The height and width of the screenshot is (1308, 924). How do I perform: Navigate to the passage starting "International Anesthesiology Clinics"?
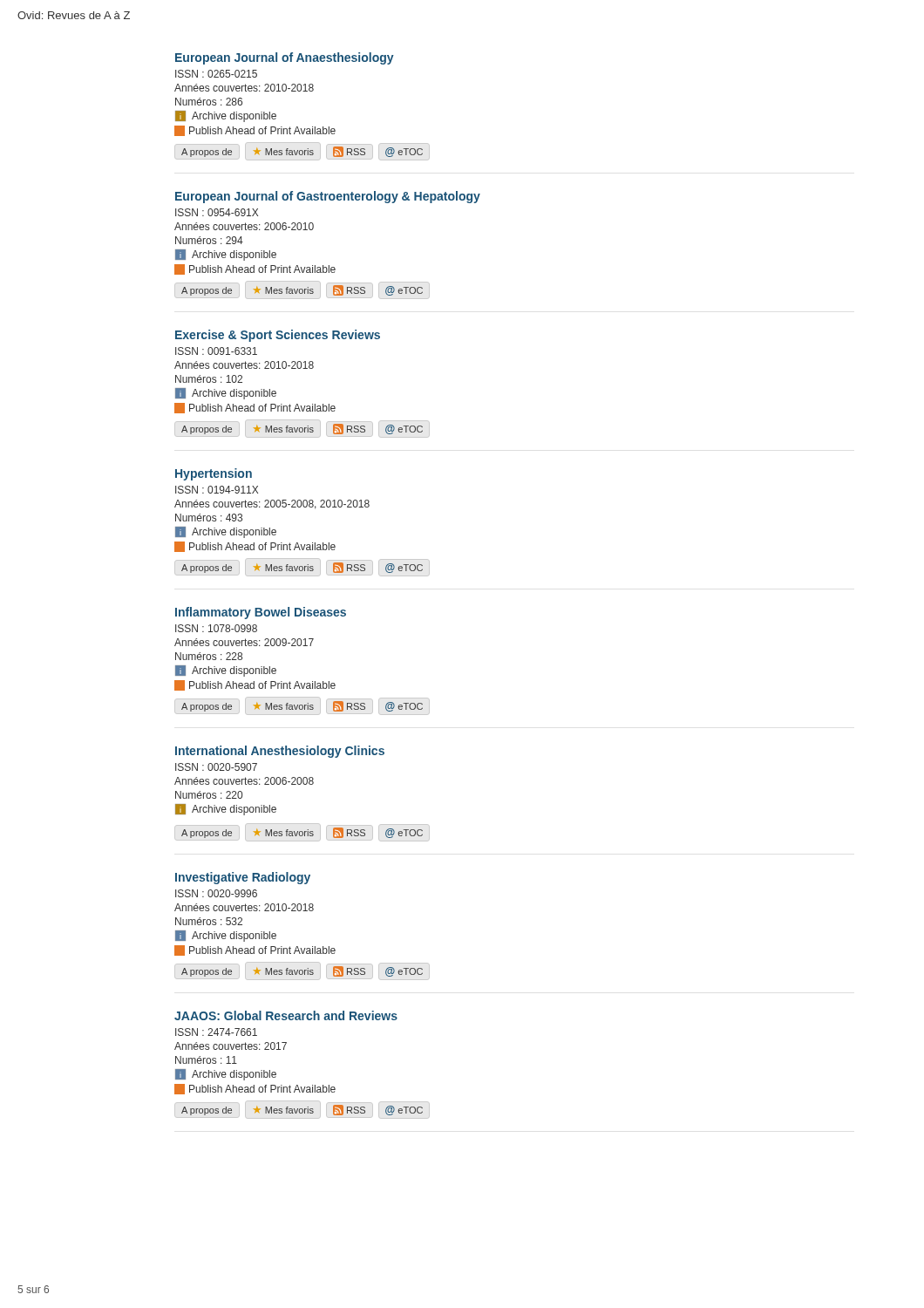[280, 751]
